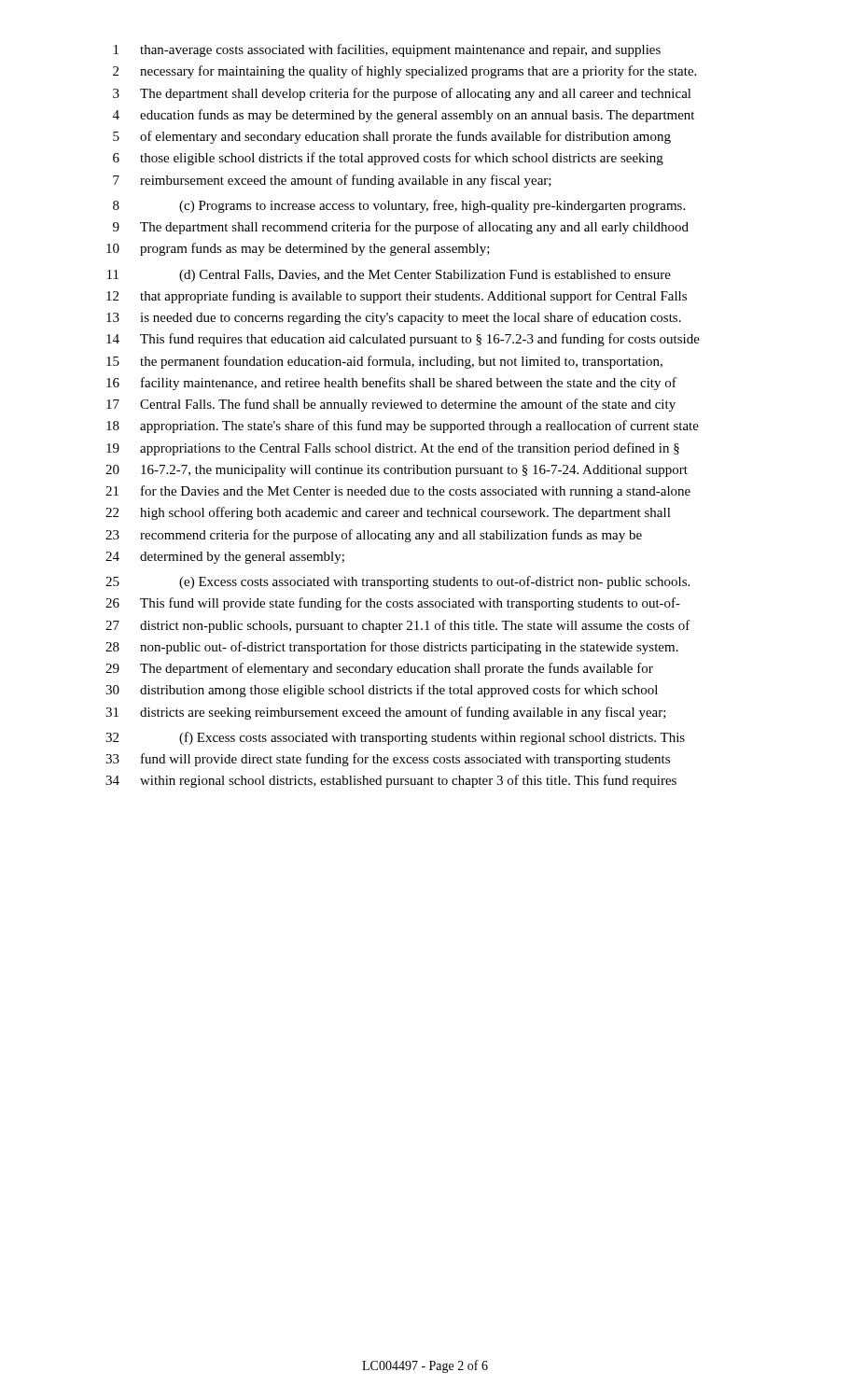This screenshot has width=850, height=1400.
Task: Select the list item with the text "3 The department shall develop criteria"
Action: click(444, 93)
